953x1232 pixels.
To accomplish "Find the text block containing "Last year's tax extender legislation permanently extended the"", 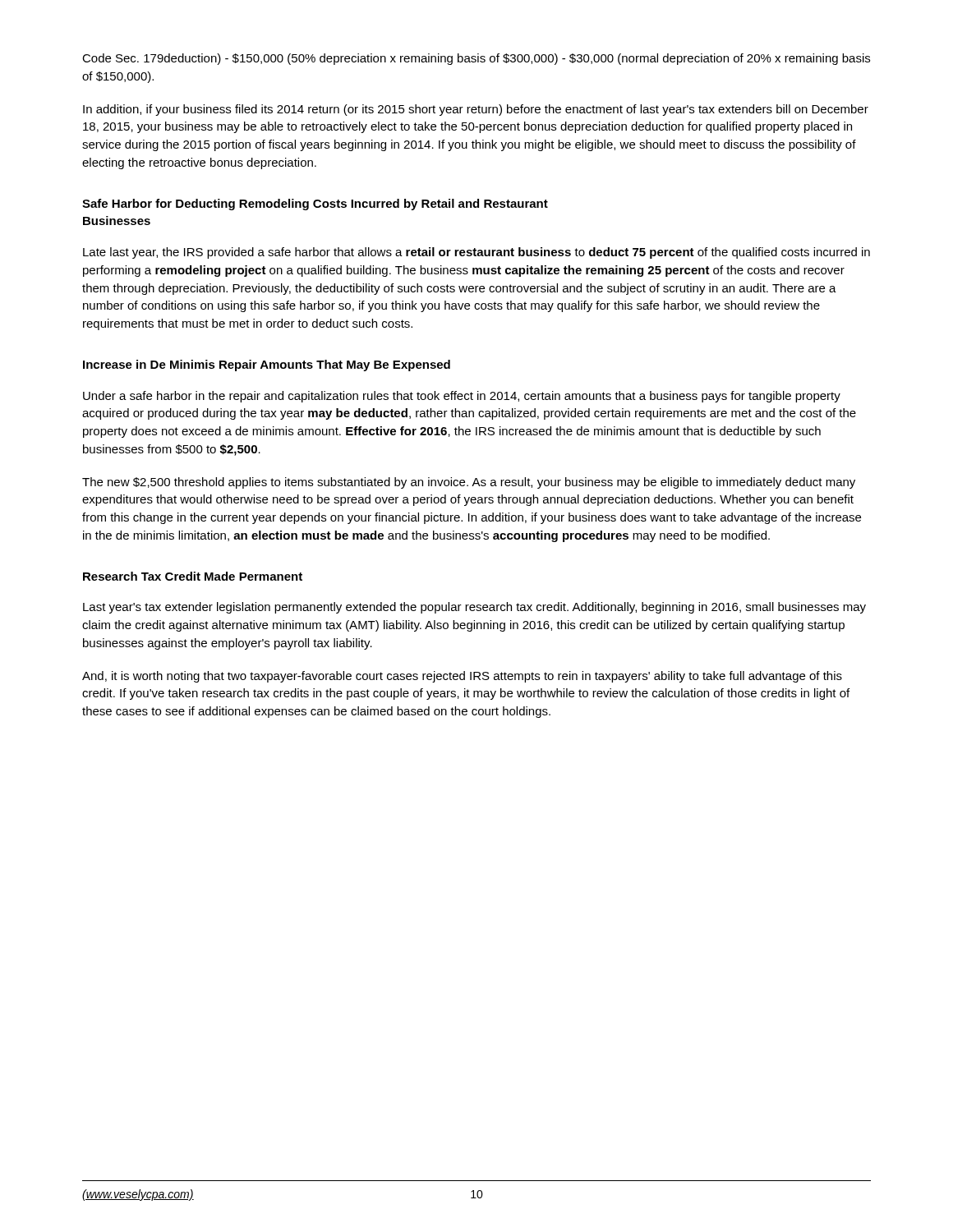I will pyautogui.click(x=474, y=625).
